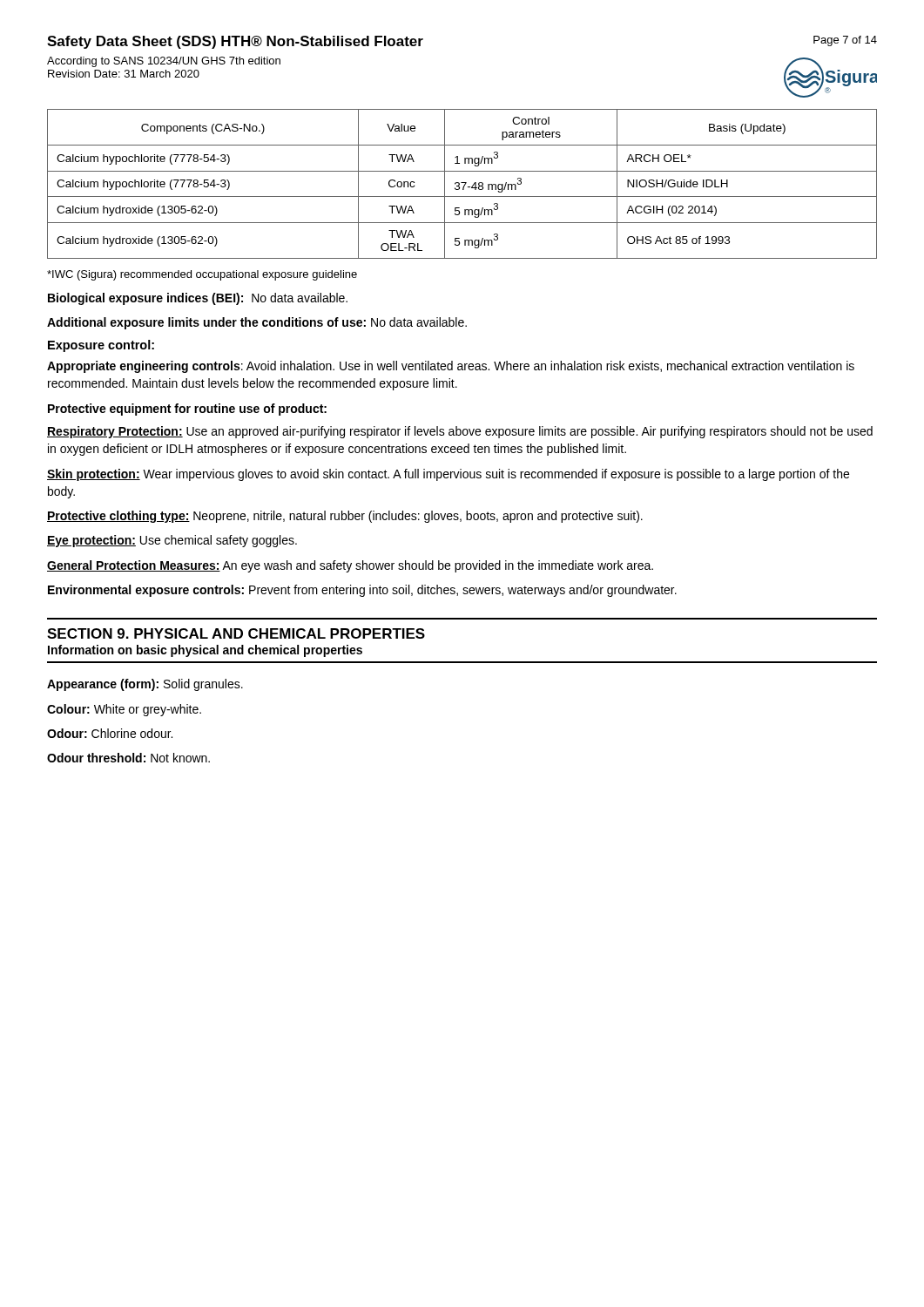Image resolution: width=924 pixels, height=1307 pixels.
Task: Find the text that says "Odour: Chlorine odour."
Action: 110,734
